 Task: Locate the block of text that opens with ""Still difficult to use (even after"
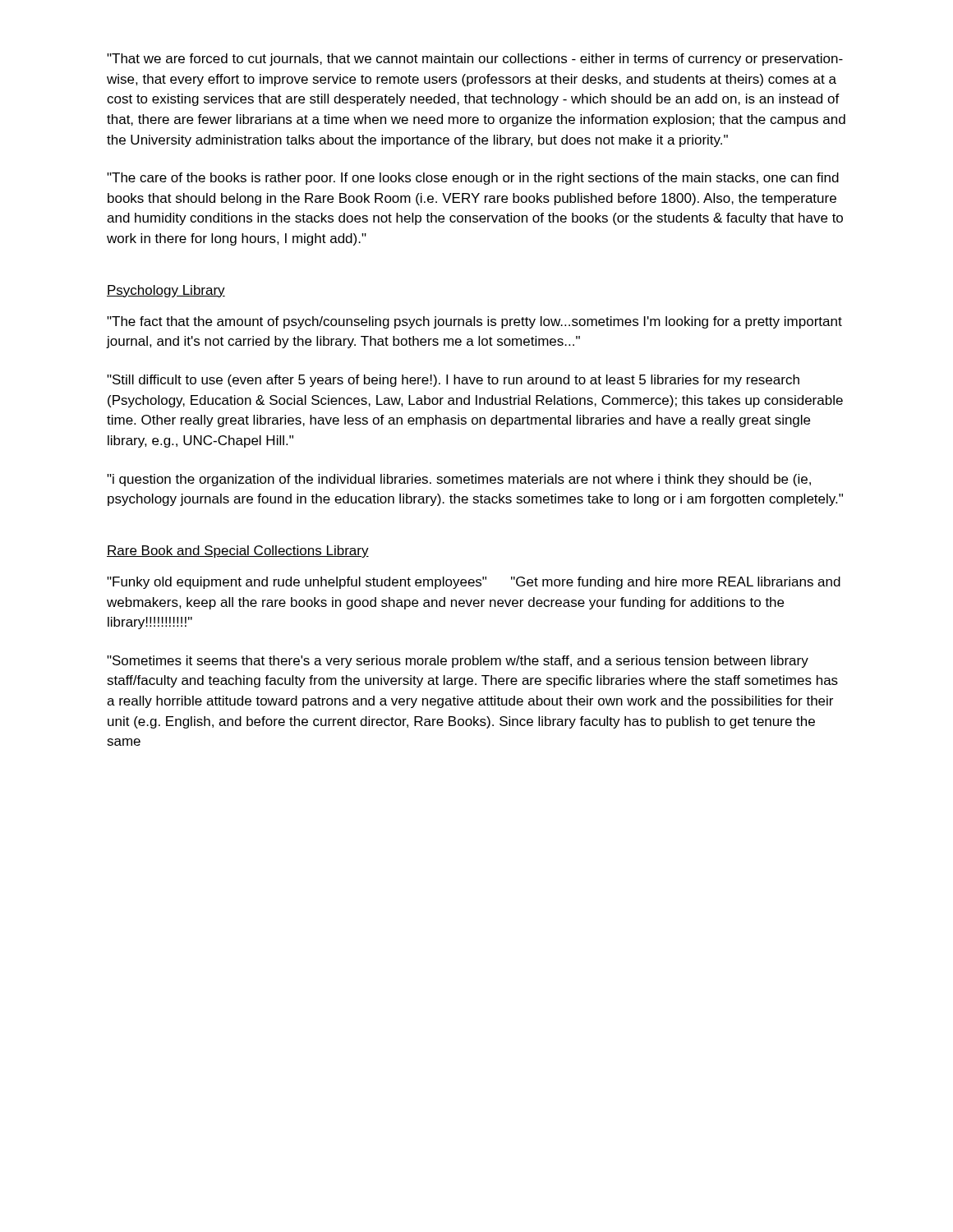click(x=475, y=410)
